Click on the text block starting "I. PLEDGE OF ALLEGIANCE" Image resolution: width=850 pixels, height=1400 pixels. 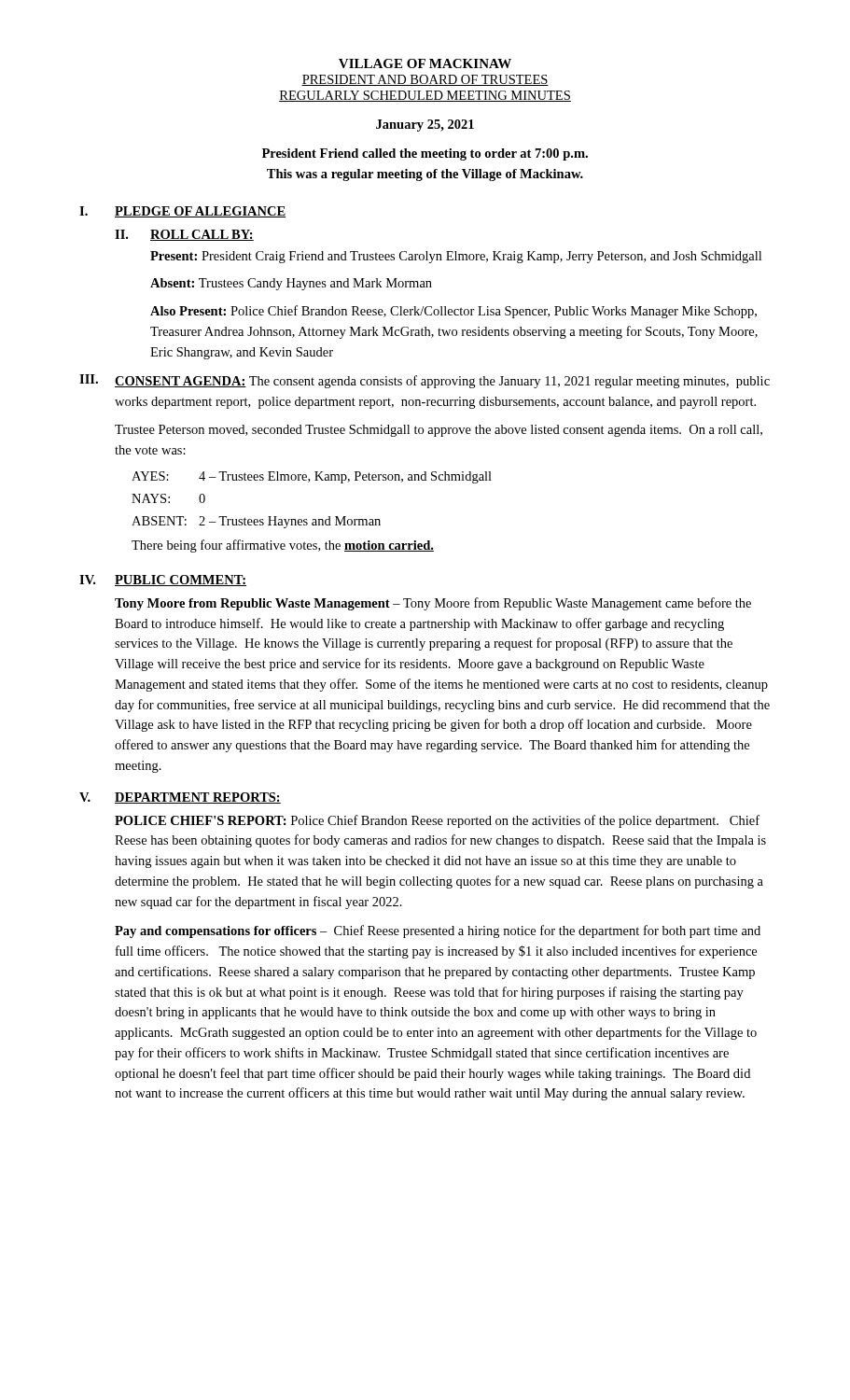point(182,211)
